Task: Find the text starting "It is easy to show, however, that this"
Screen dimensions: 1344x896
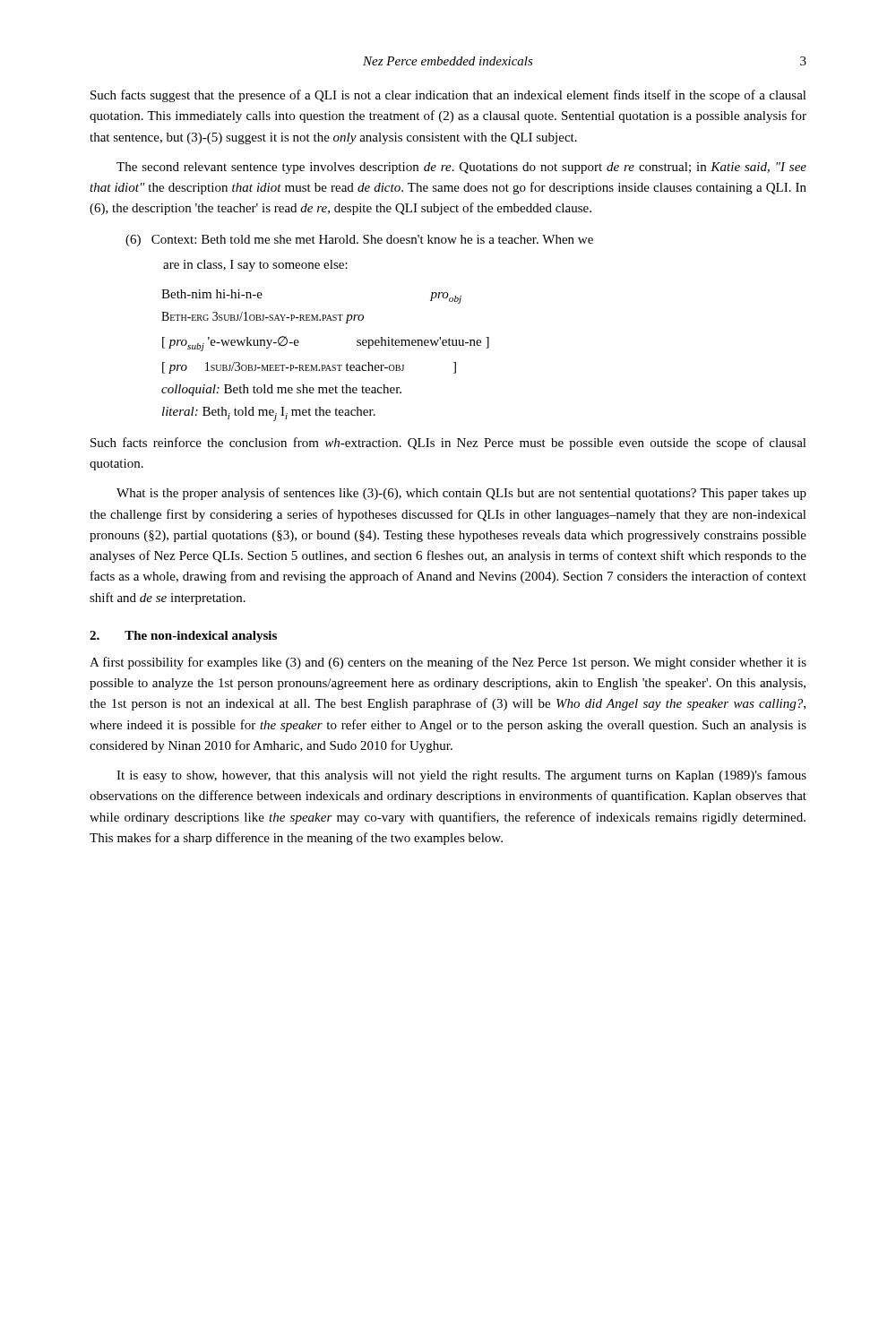Action: 448,807
